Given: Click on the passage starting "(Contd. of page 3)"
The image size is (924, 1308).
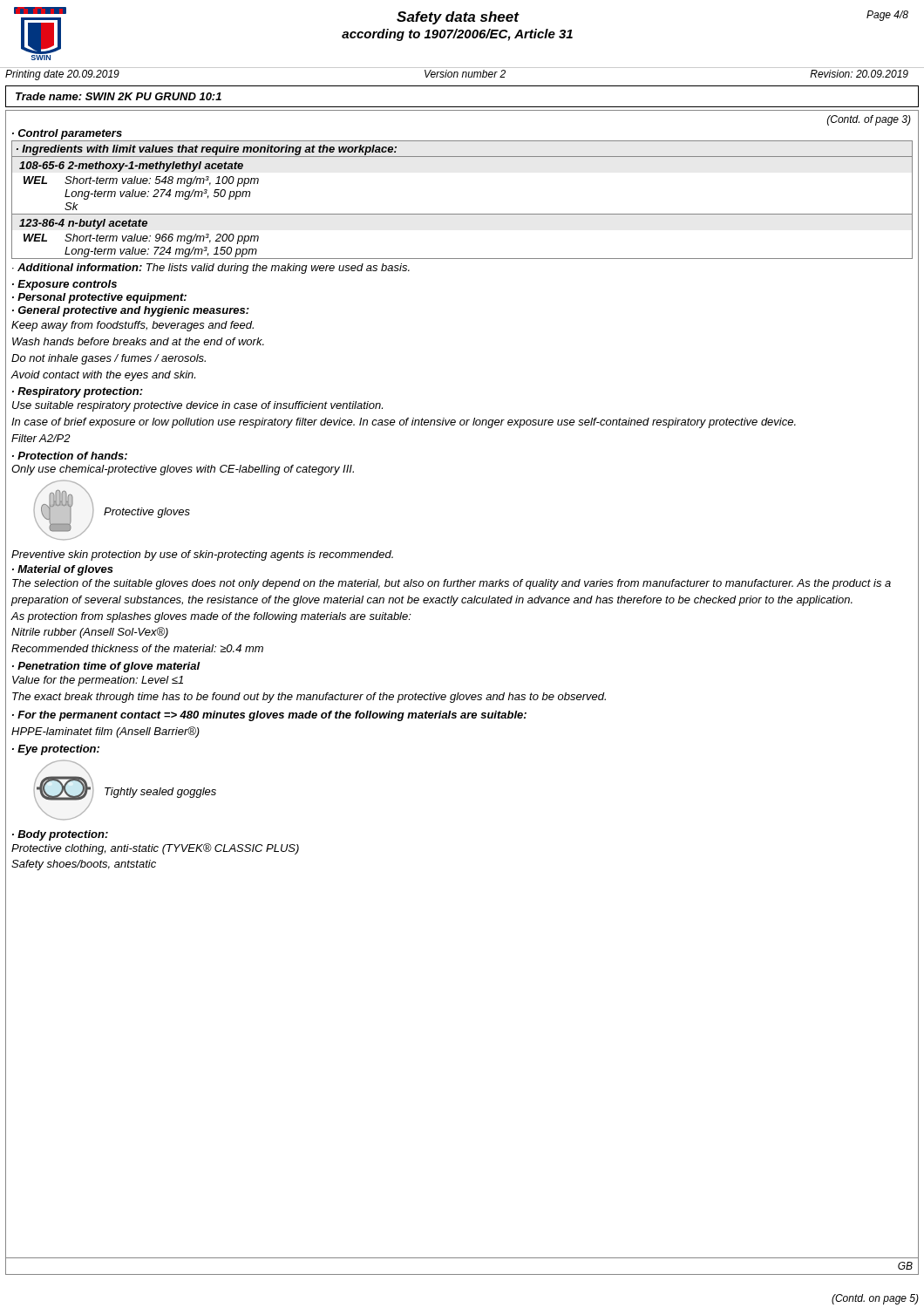Looking at the screenshot, I should pos(869,119).
